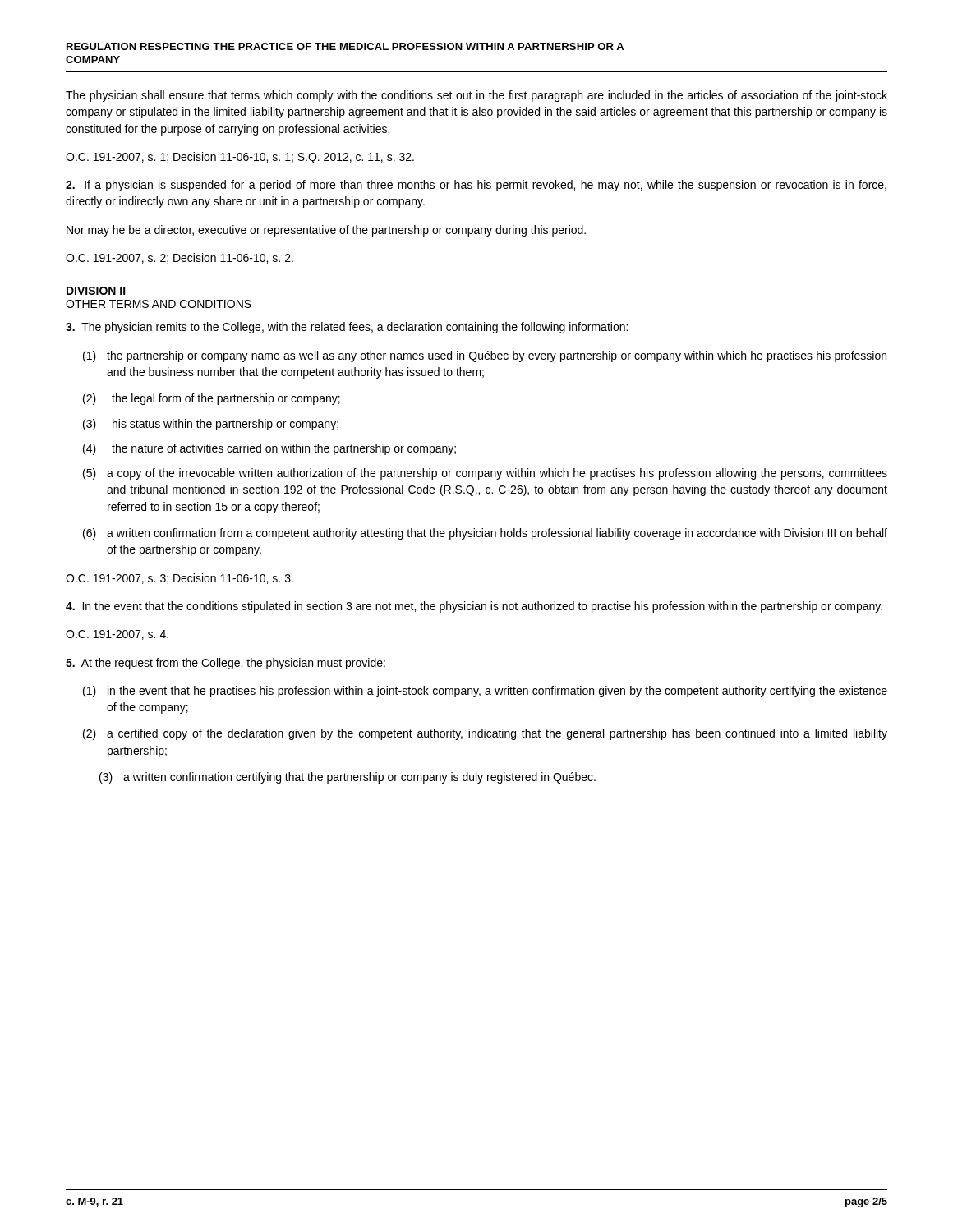This screenshot has height=1232, width=953.
Task: Click on the text block starting "At the request from the College, the"
Action: click(x=226, y=662)
